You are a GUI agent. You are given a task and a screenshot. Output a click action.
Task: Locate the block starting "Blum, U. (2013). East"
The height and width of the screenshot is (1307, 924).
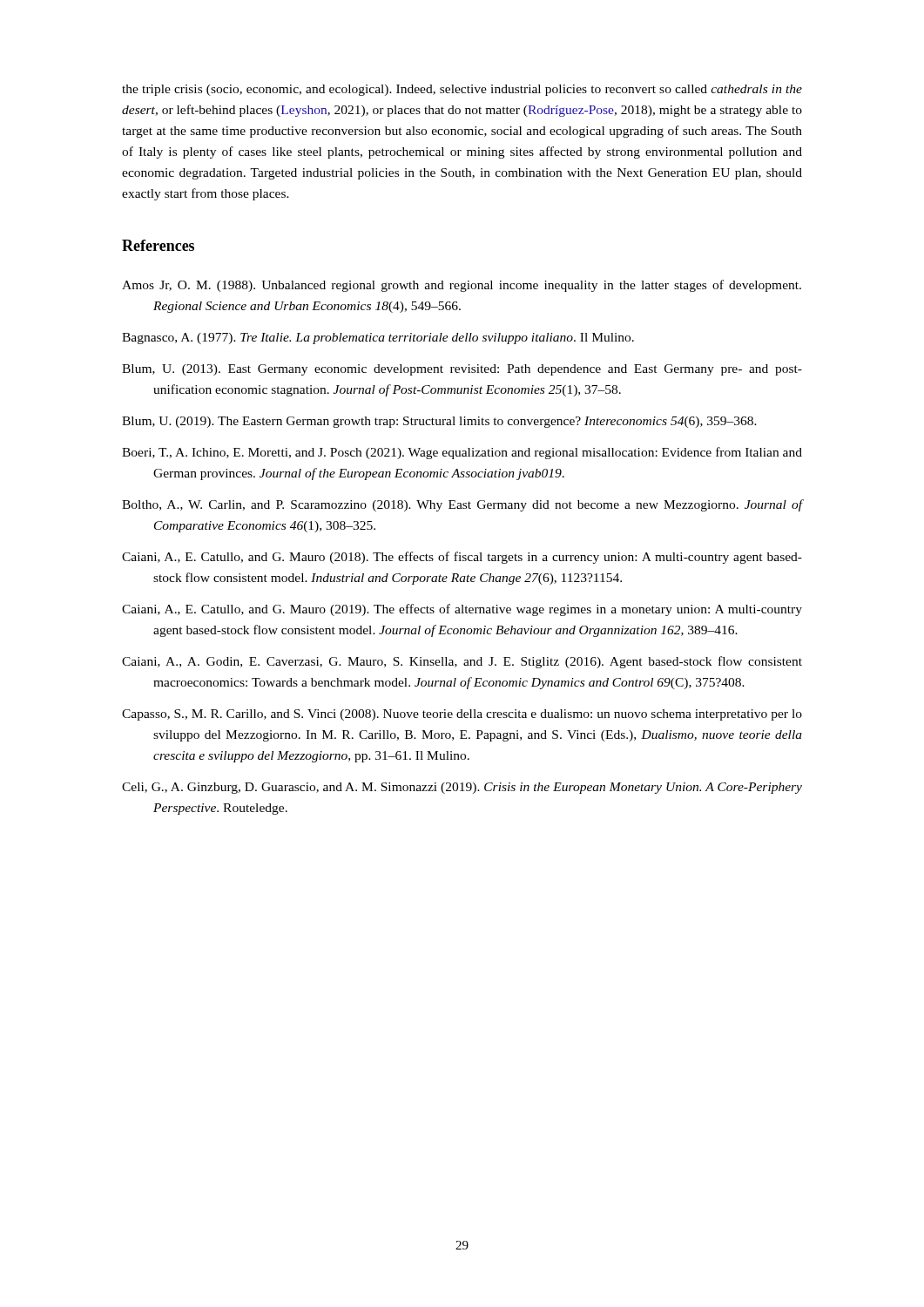click(462, 379)
